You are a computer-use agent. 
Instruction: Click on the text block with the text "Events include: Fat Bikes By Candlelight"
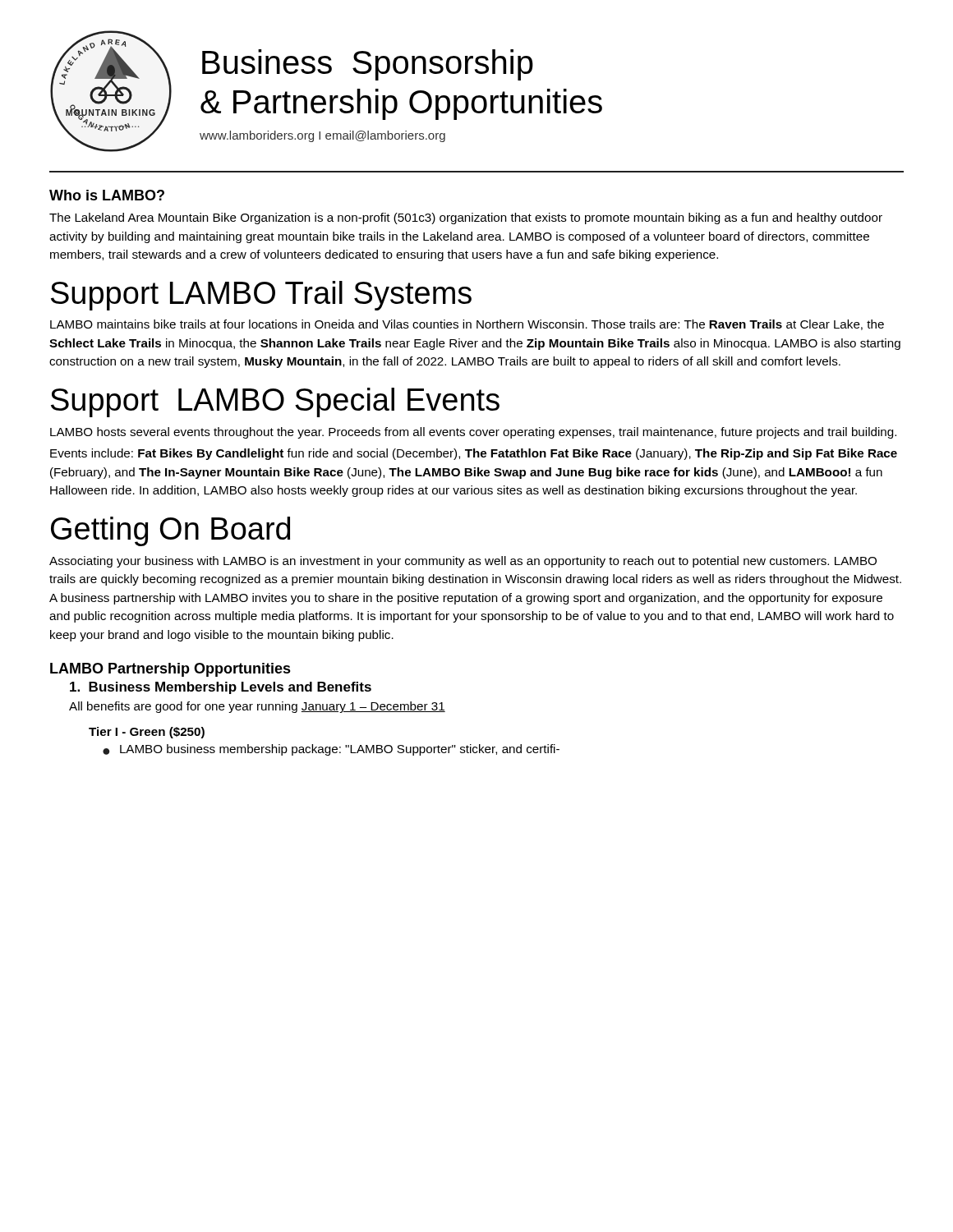473,472
